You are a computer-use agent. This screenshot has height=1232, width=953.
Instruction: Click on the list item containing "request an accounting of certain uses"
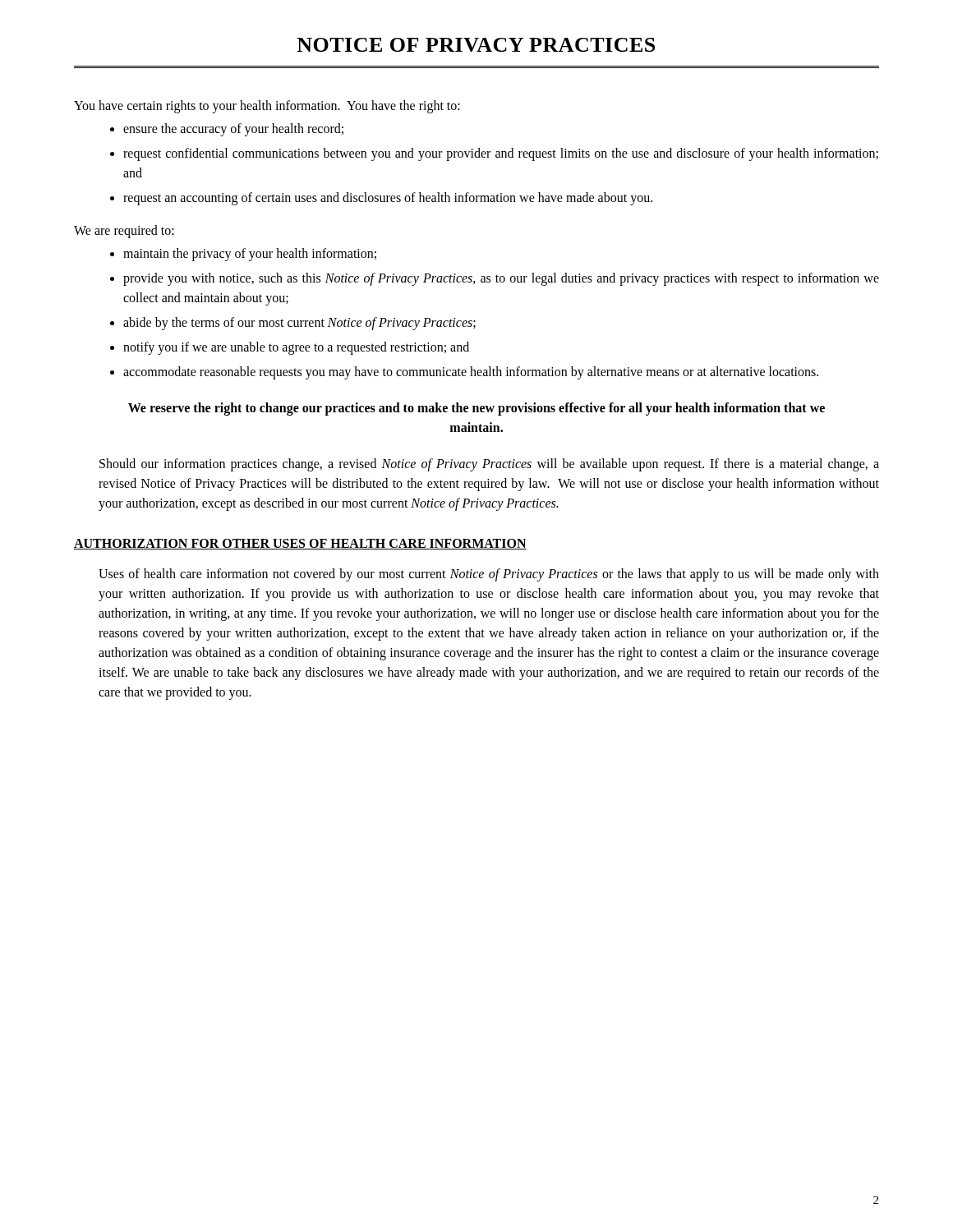[388, 198]
